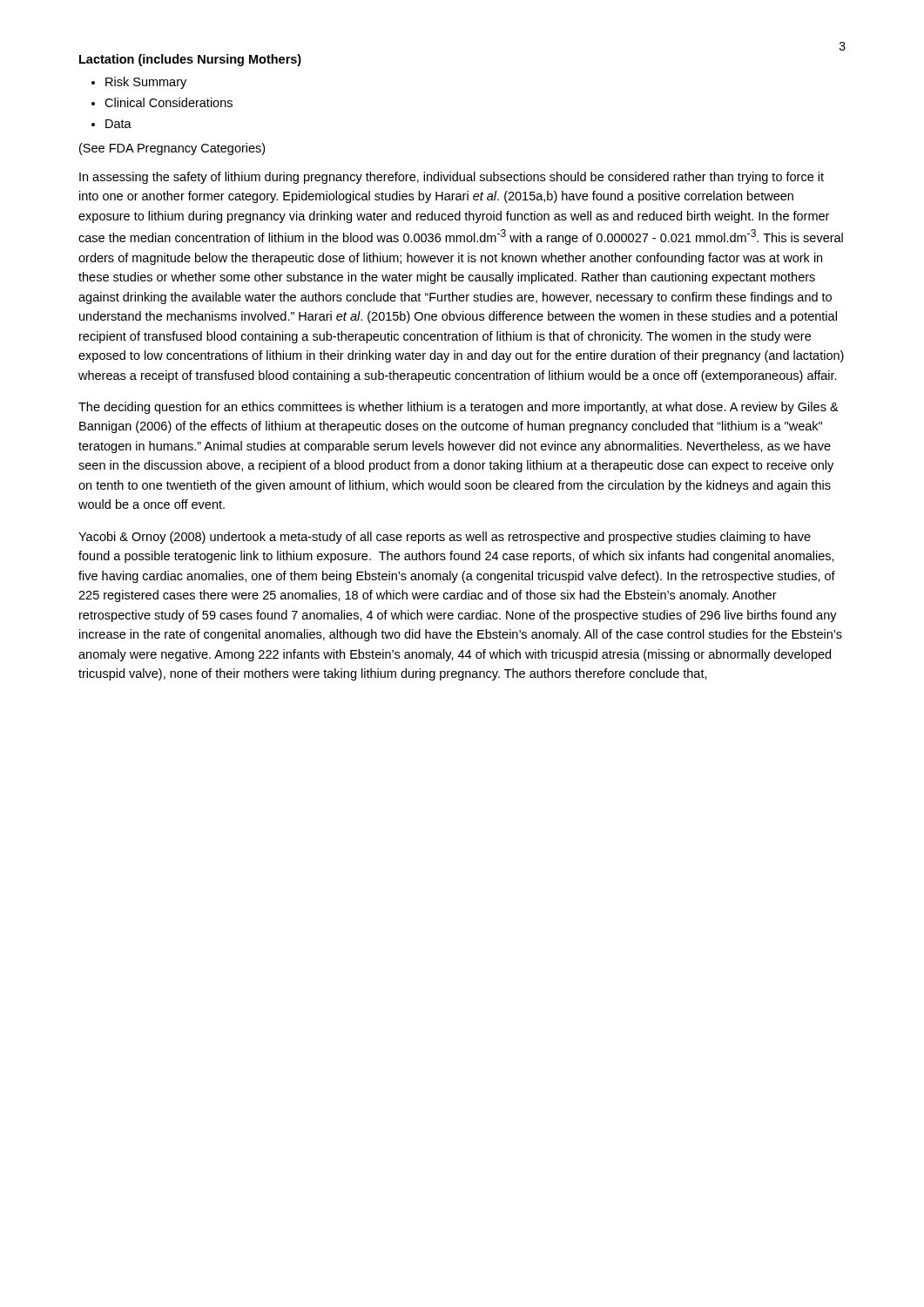Locate the text block starting "The deciding question for"

(x=458, y=456)
